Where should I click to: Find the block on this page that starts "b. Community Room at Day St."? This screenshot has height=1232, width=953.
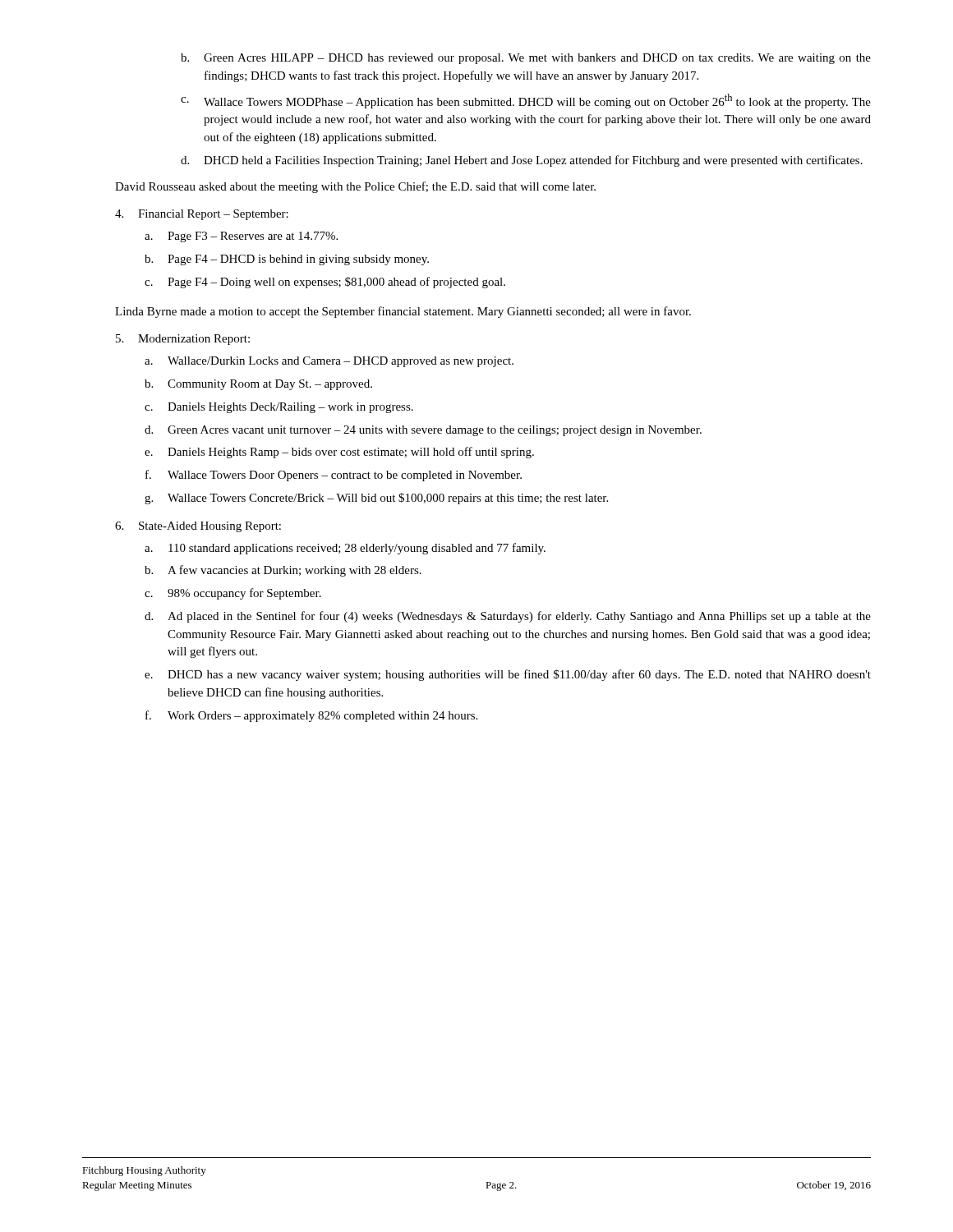(258, 385)
